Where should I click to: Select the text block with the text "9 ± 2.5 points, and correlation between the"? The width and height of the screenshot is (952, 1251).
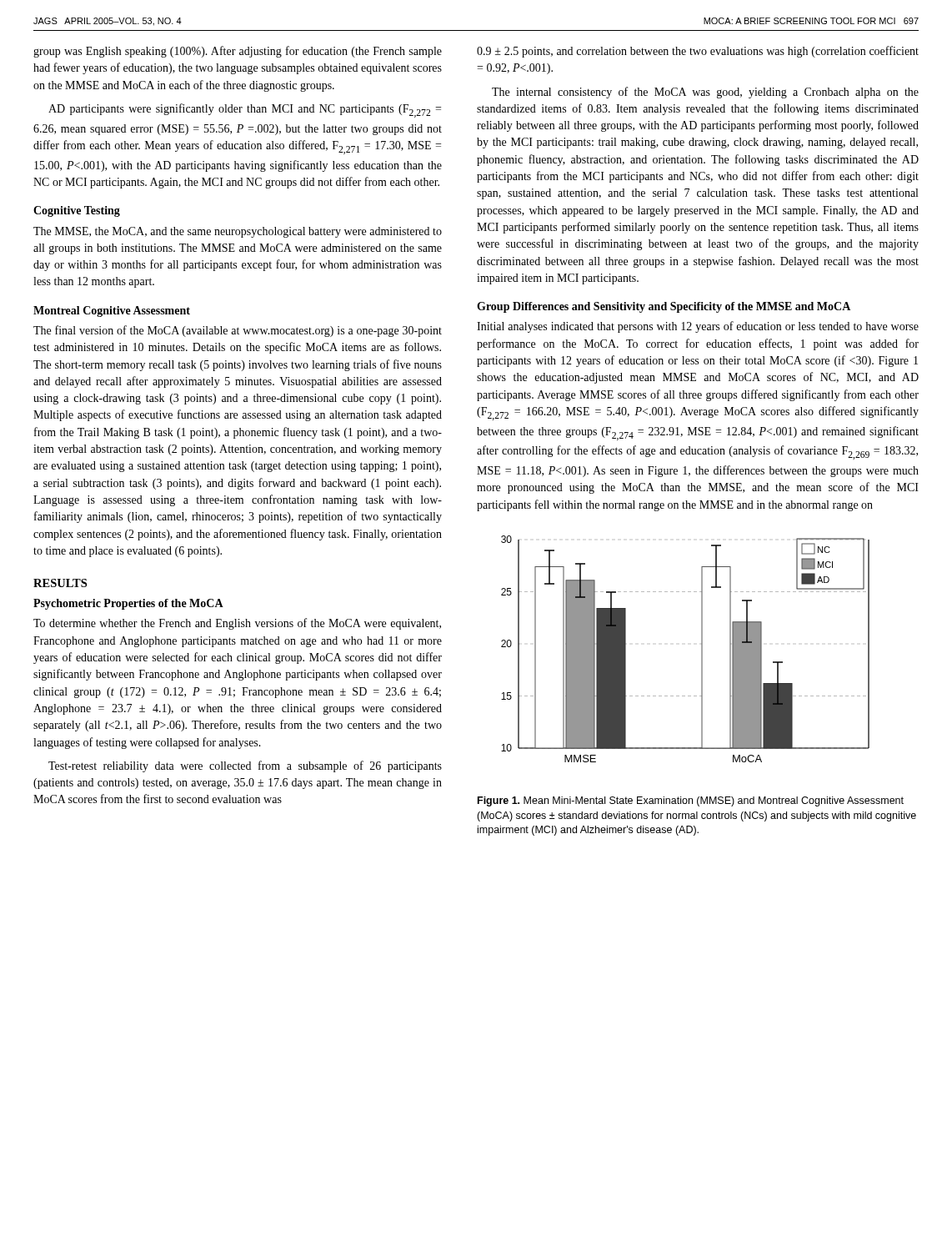pos(698,60)
